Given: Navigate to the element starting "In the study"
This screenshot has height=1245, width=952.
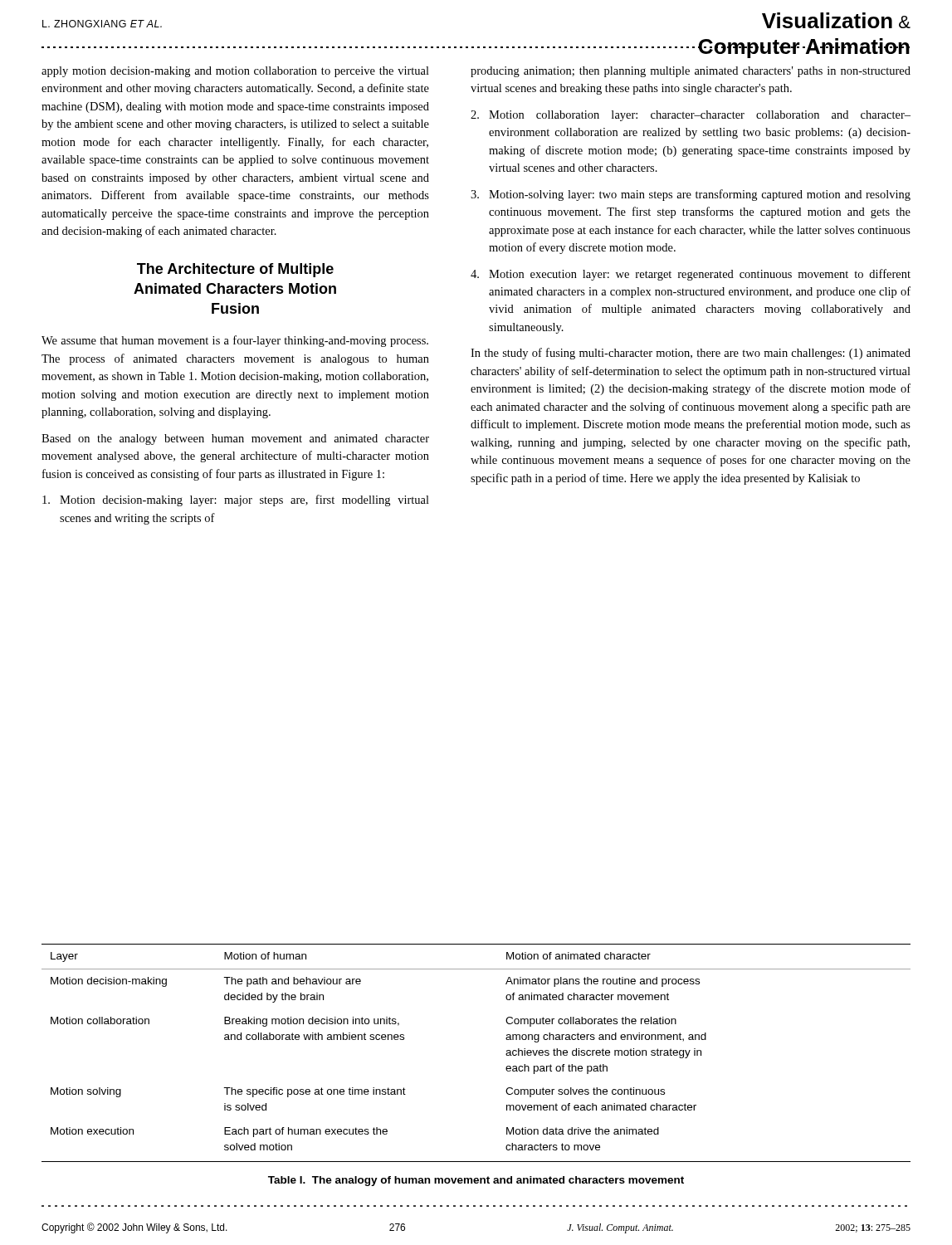Looking at the screenshot, I should click(x=691, y=415).
